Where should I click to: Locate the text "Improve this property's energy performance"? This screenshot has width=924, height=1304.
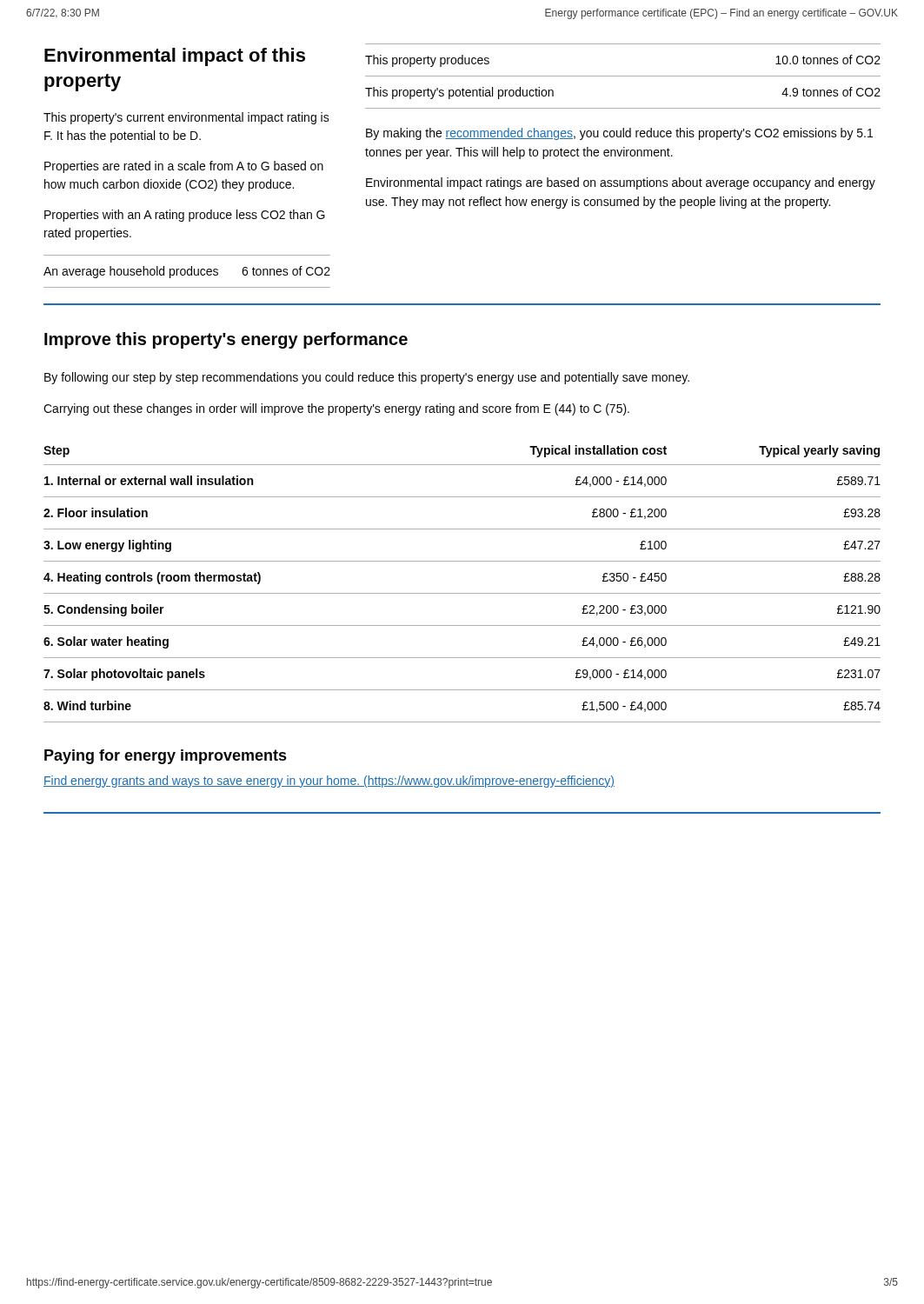point(226,339)
